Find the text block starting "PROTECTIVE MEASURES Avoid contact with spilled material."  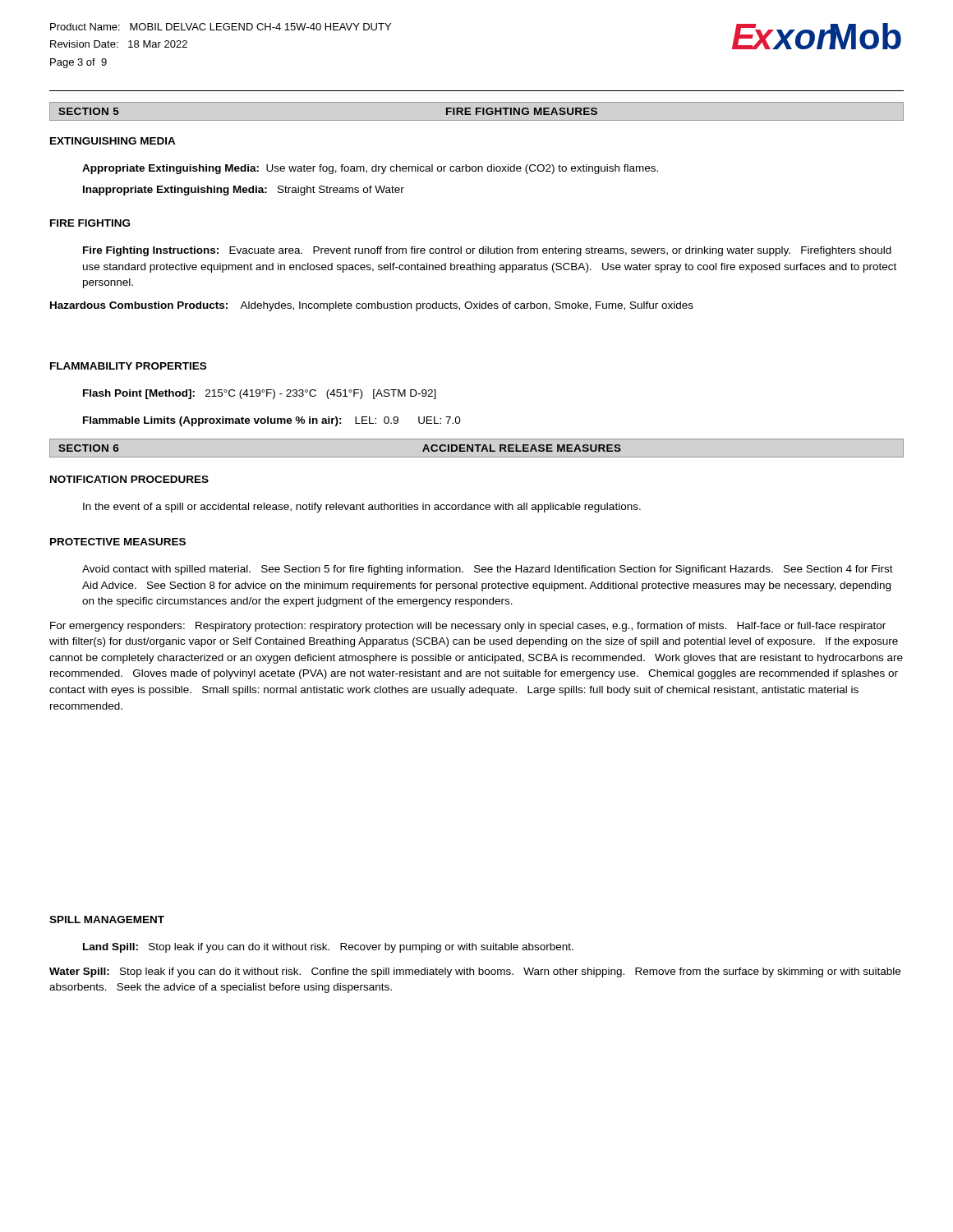click(x=476, y=624)
